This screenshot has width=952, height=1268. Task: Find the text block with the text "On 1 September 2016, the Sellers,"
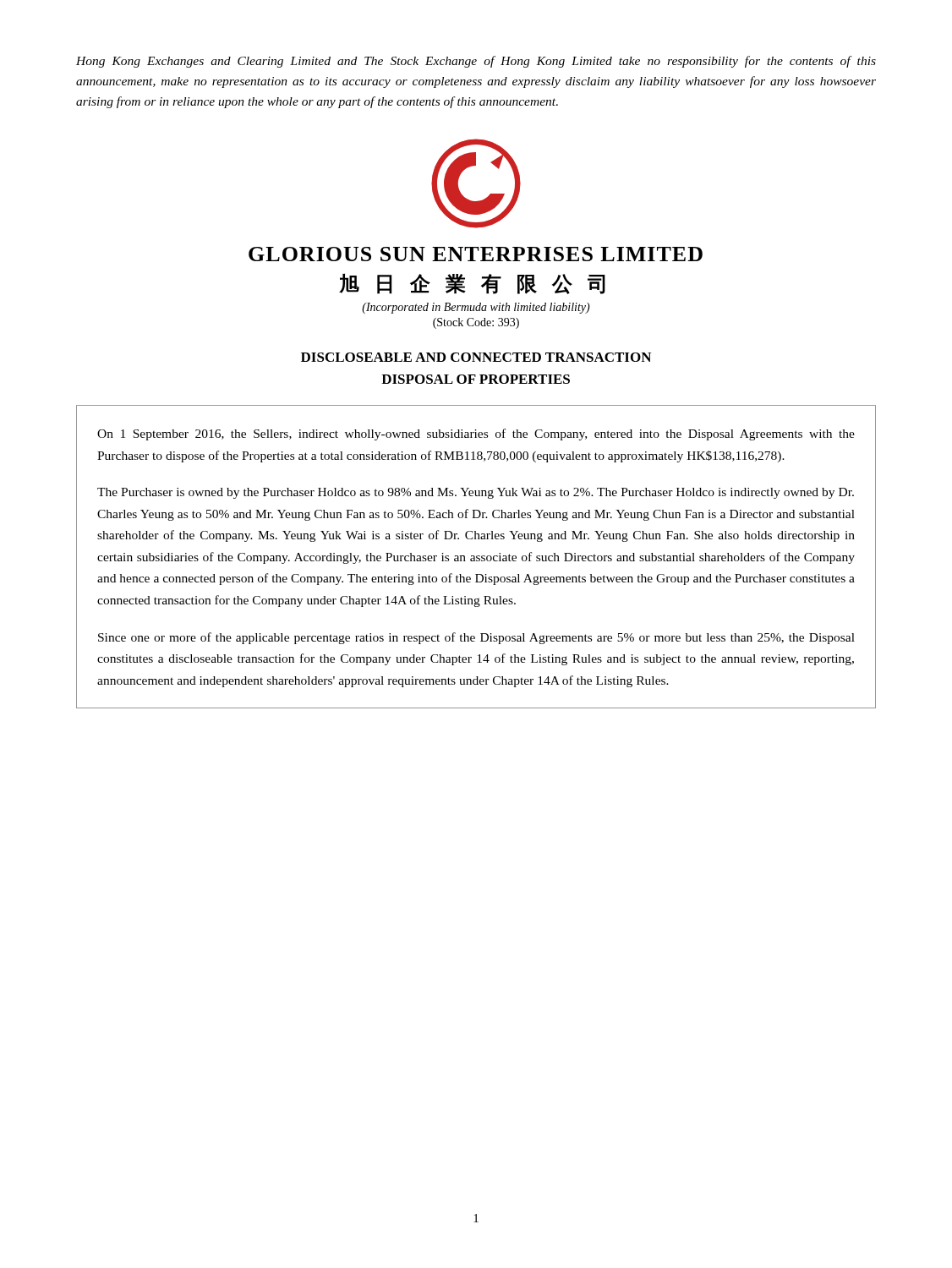coord(476,444)
